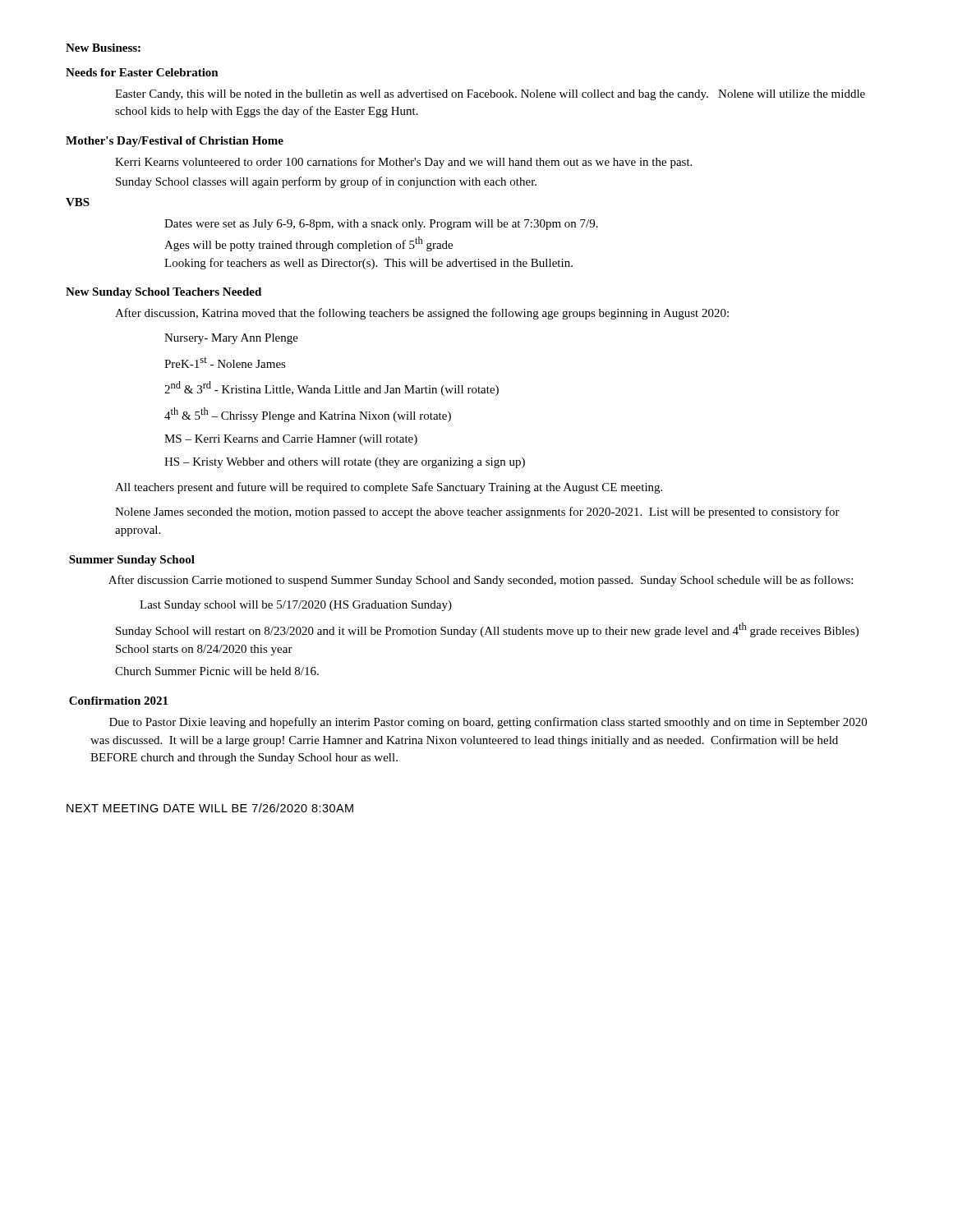Locate the section header that reads "Mother's Day/Festival of Christian Home"

click(x=175, y=140)
